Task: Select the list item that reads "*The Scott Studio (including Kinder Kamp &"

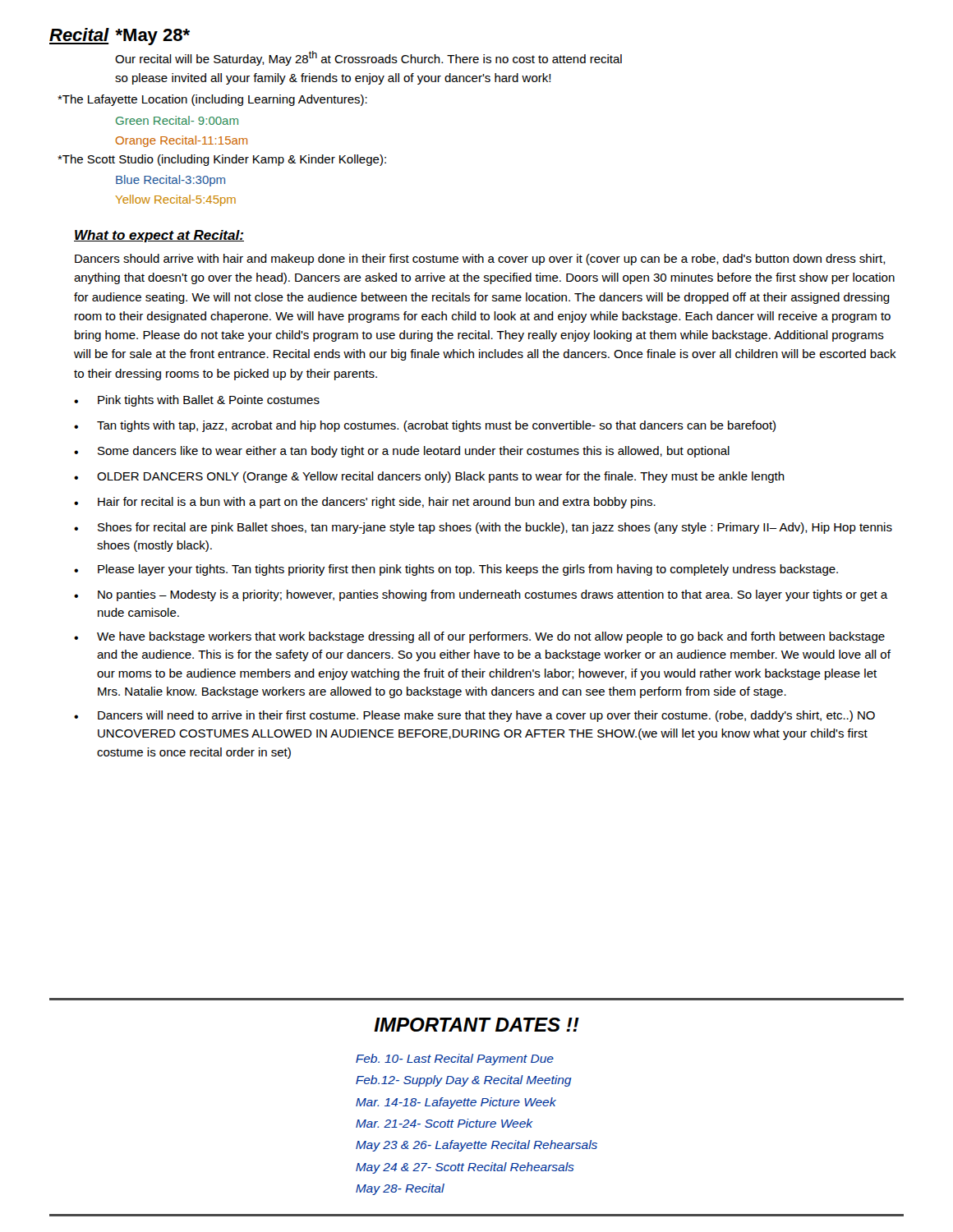Action: point(222,158)
